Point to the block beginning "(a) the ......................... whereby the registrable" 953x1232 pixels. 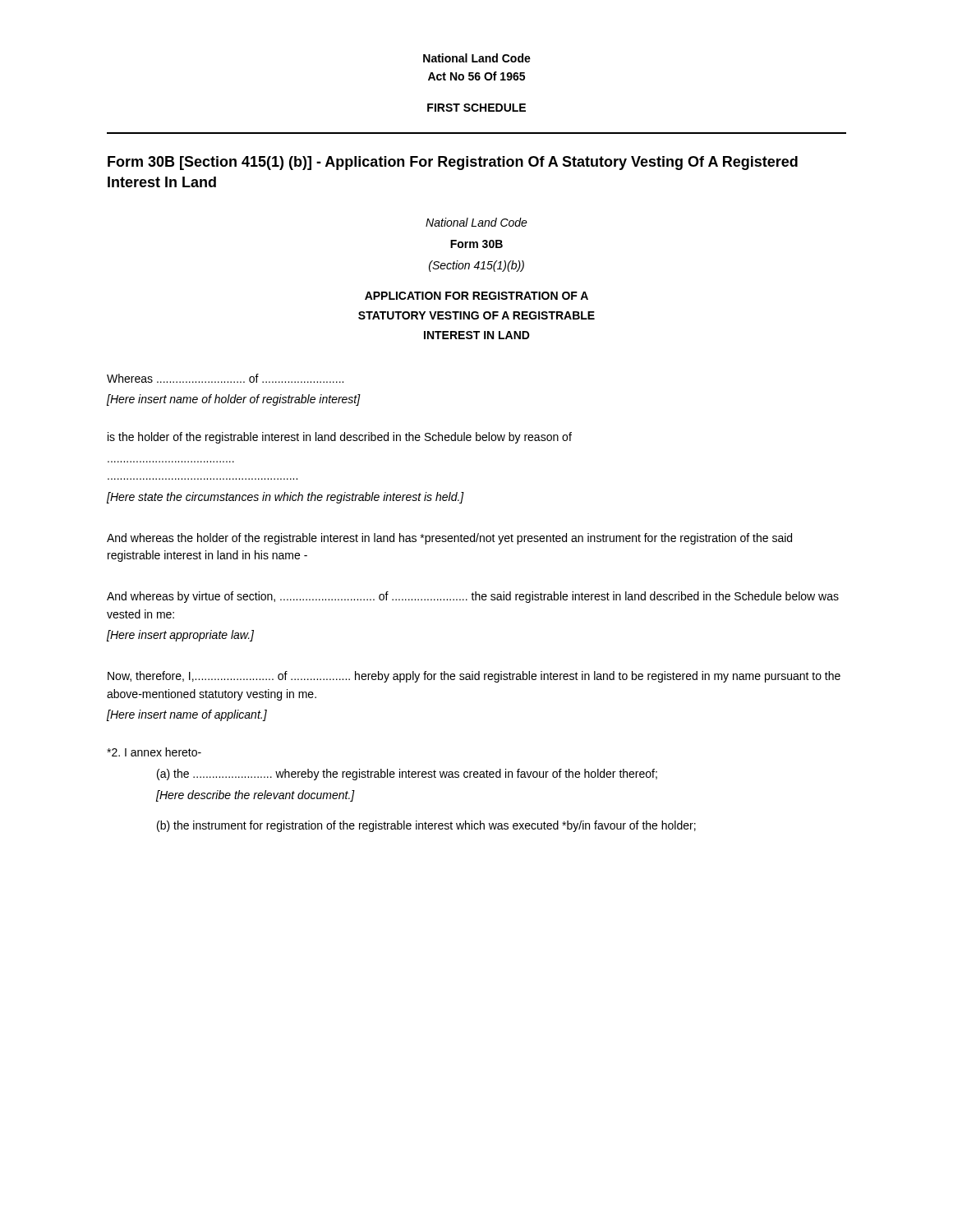pos(407,774)
